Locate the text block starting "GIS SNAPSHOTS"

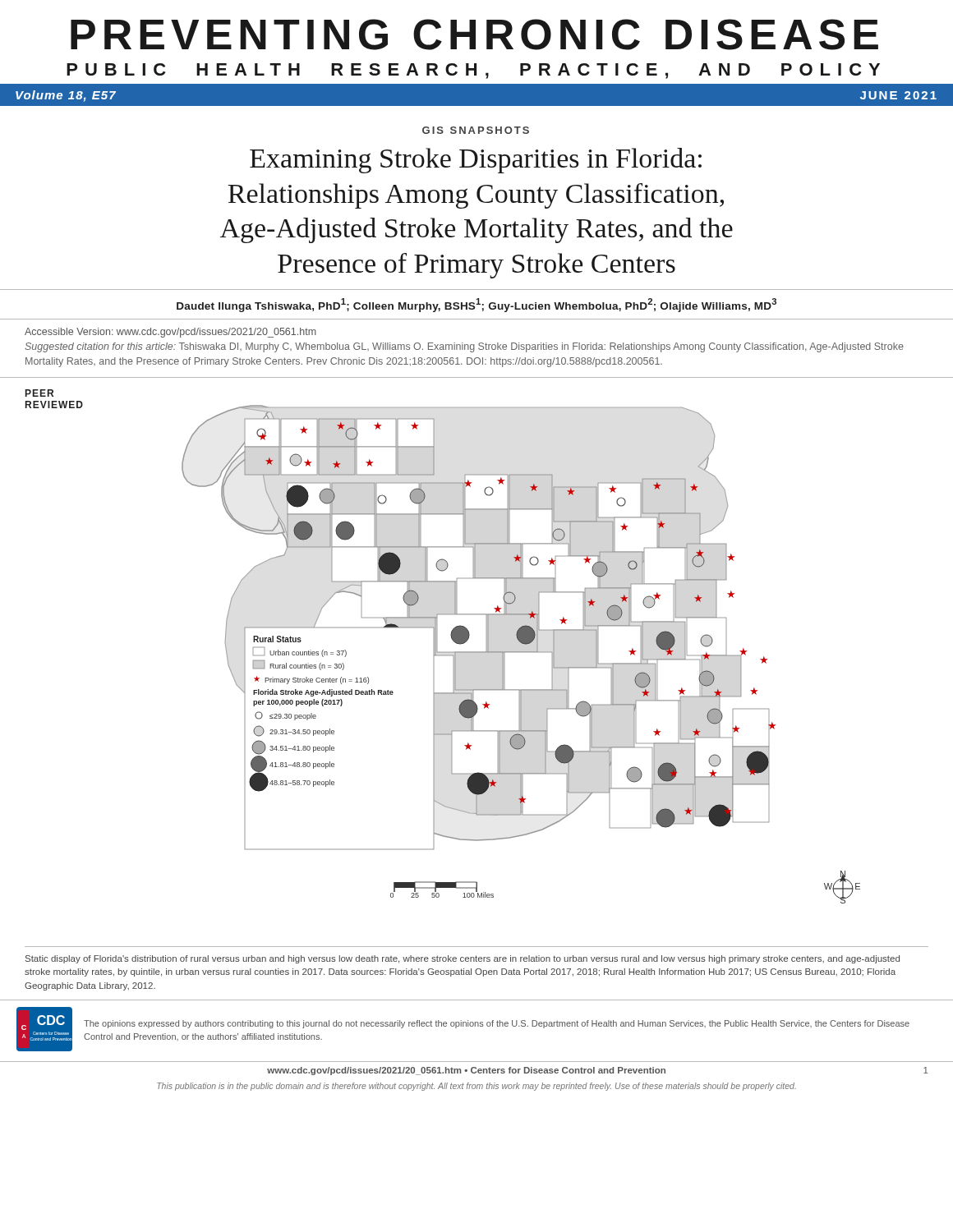[x=476, y=130]
